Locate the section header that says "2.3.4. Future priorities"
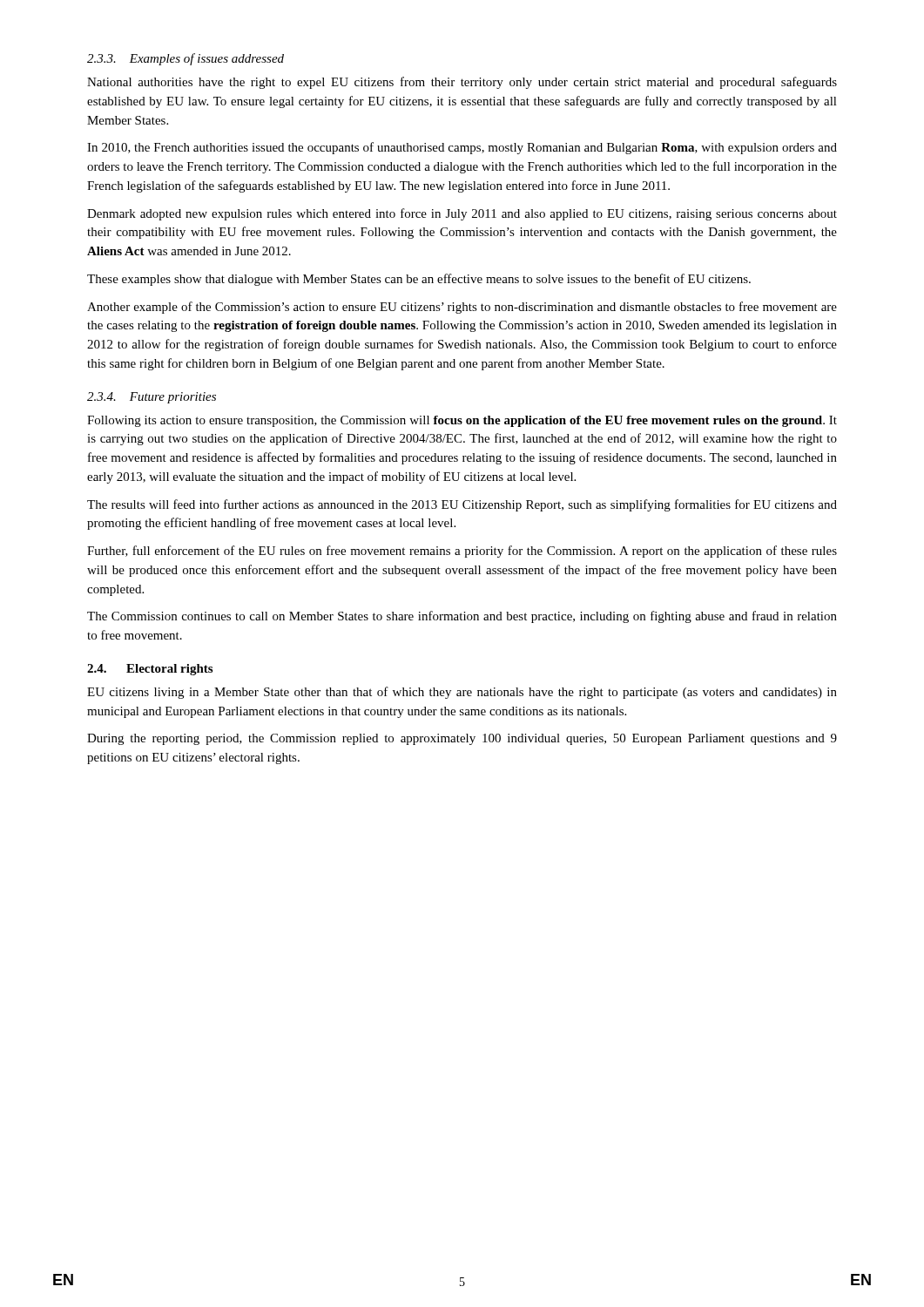The width and height of the screenshot is (924, 1307). click(x=152, y=396)
